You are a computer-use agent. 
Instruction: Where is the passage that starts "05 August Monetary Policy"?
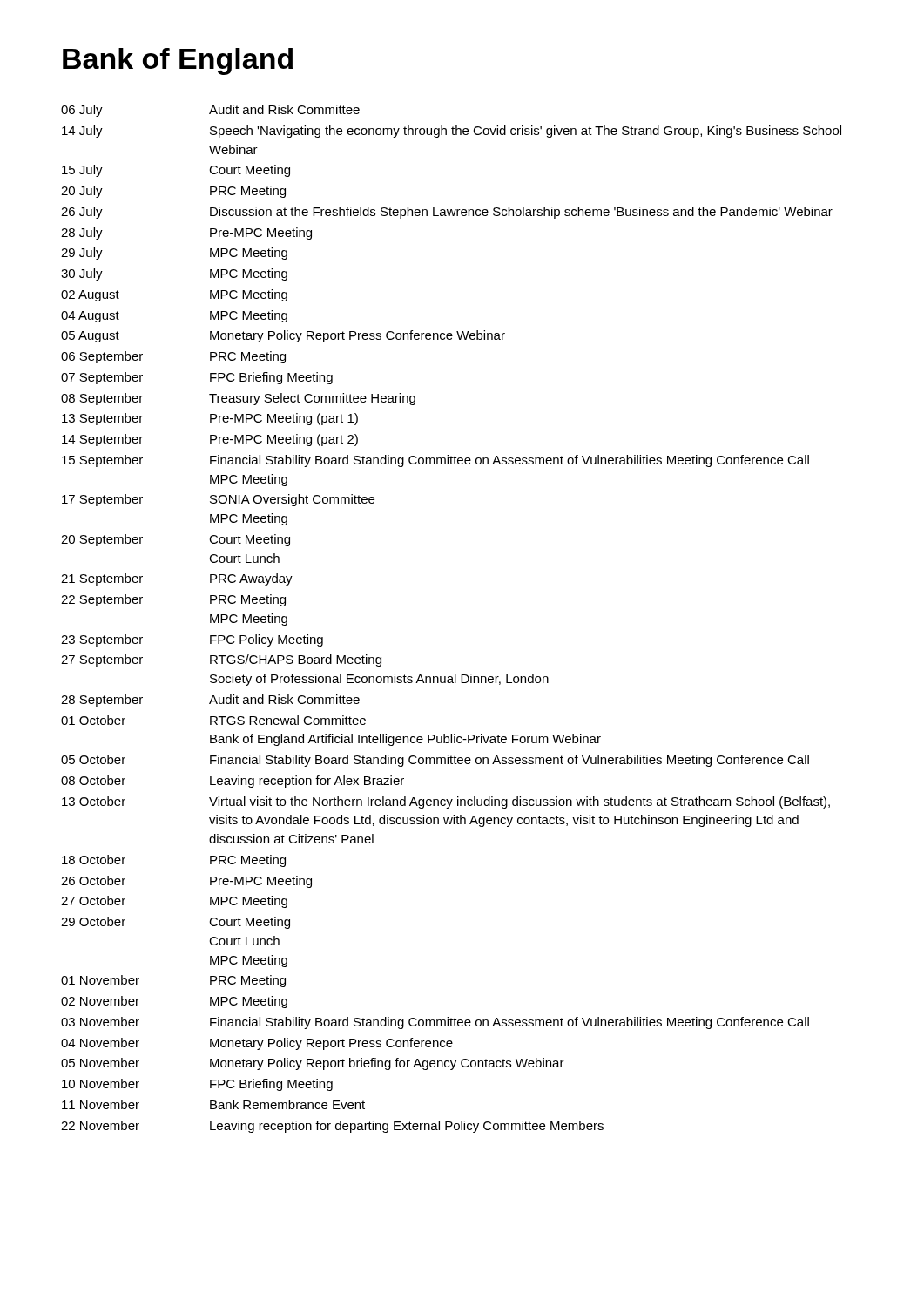(462, 336)
